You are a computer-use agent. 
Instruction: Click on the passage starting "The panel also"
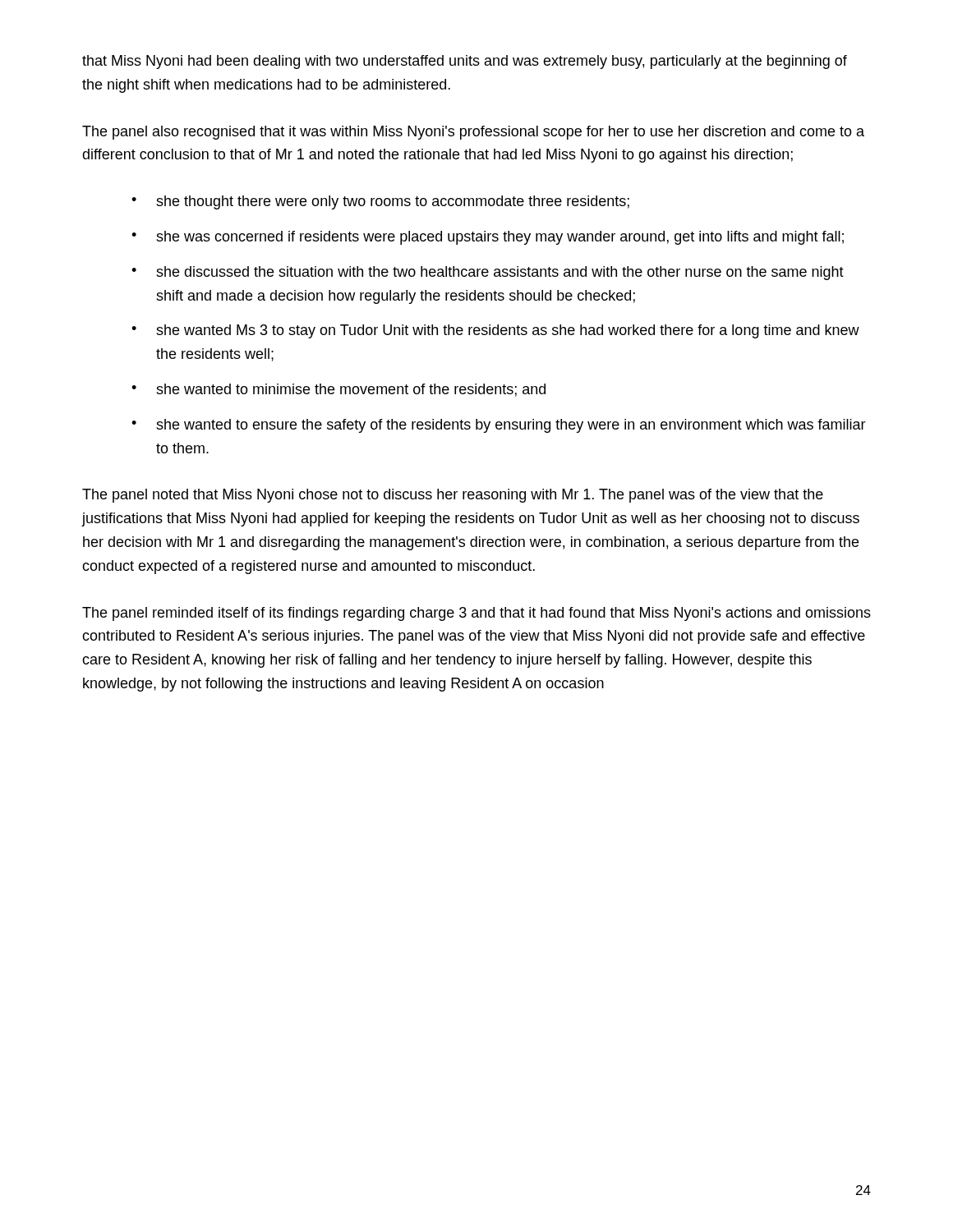pyautogui.click(x=473, y=143)
